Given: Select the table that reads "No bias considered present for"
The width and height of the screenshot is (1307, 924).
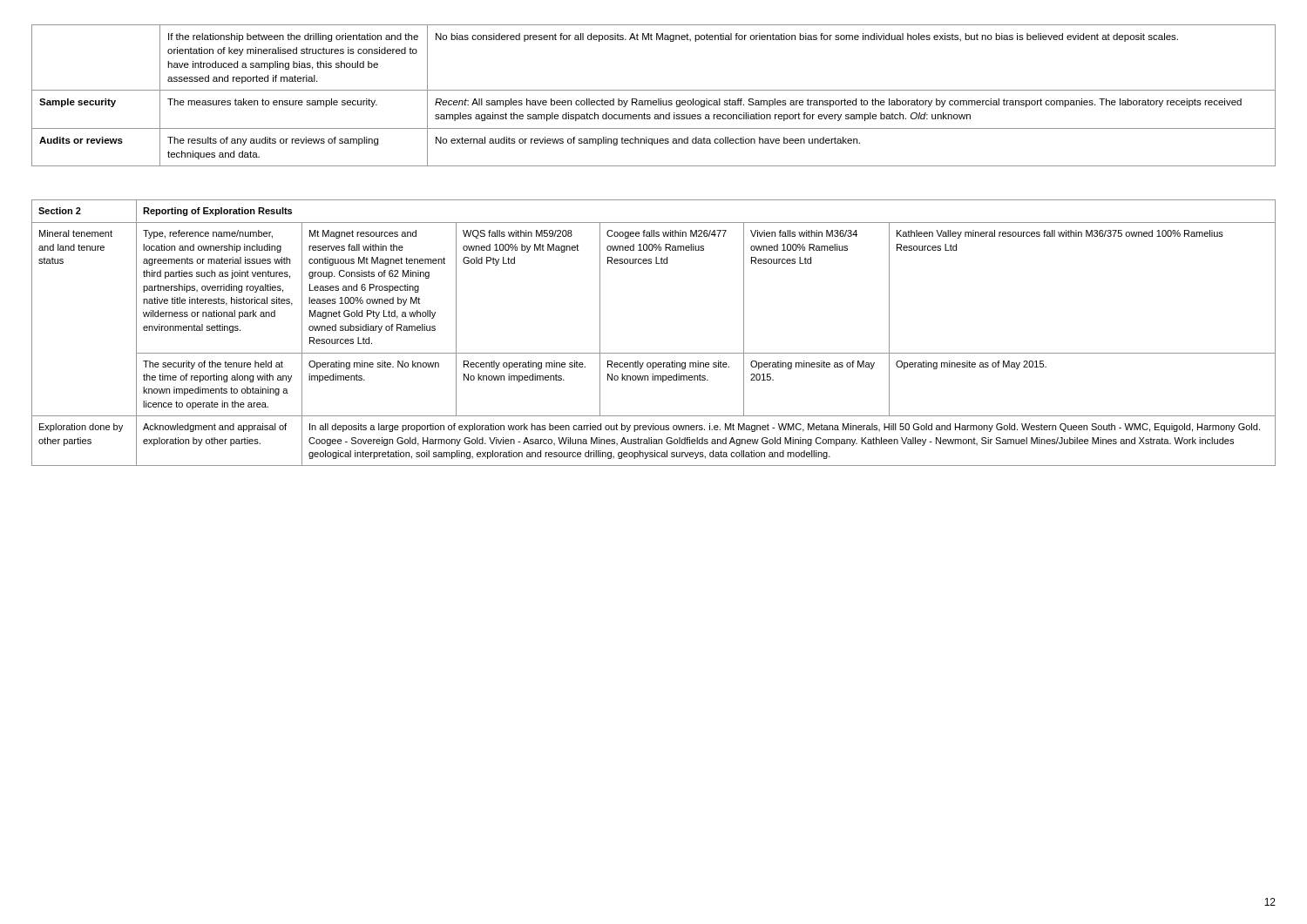Looking at the screenshot, I should (654, 95).
